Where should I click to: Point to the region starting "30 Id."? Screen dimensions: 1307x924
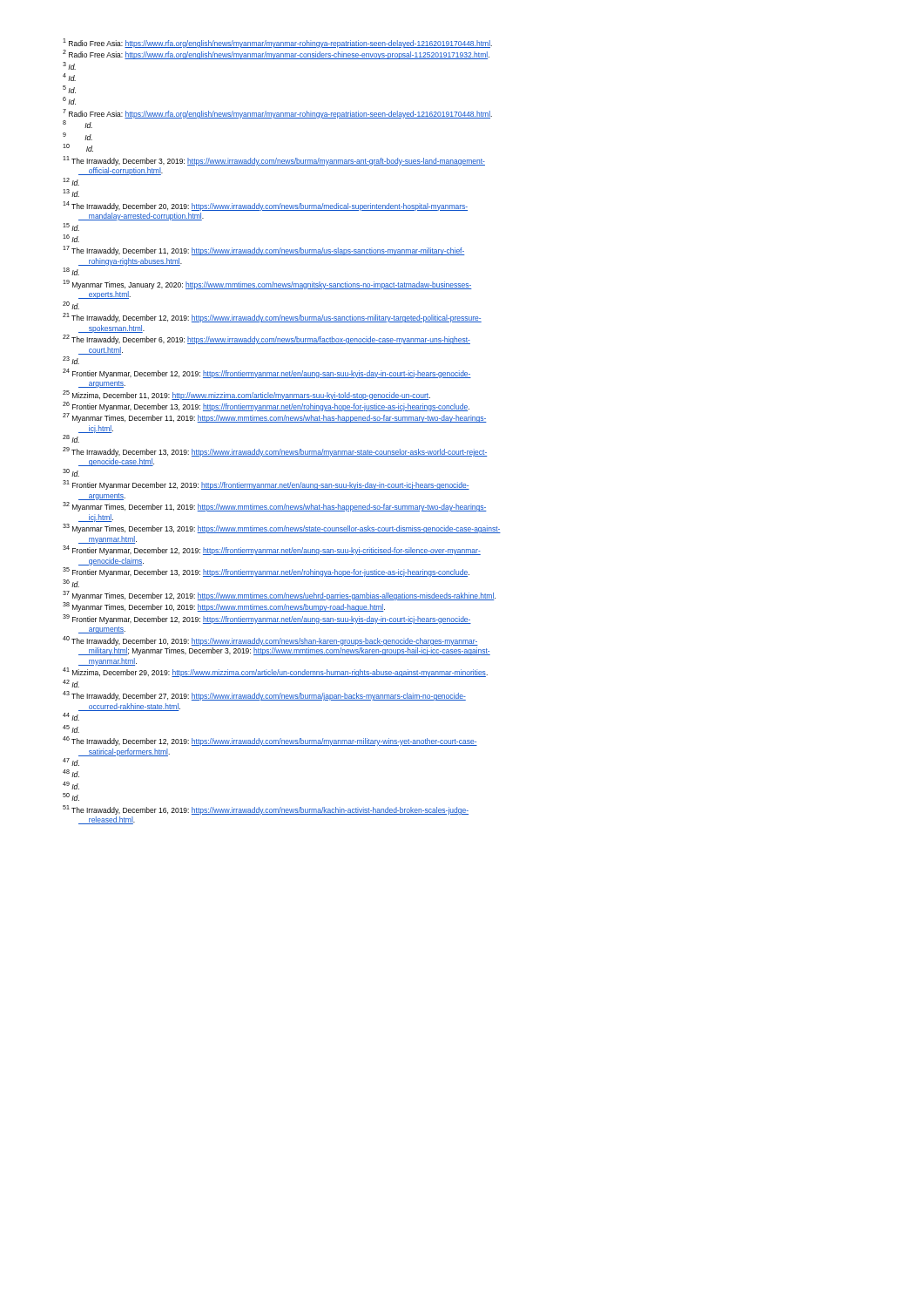tap(71, 474)
